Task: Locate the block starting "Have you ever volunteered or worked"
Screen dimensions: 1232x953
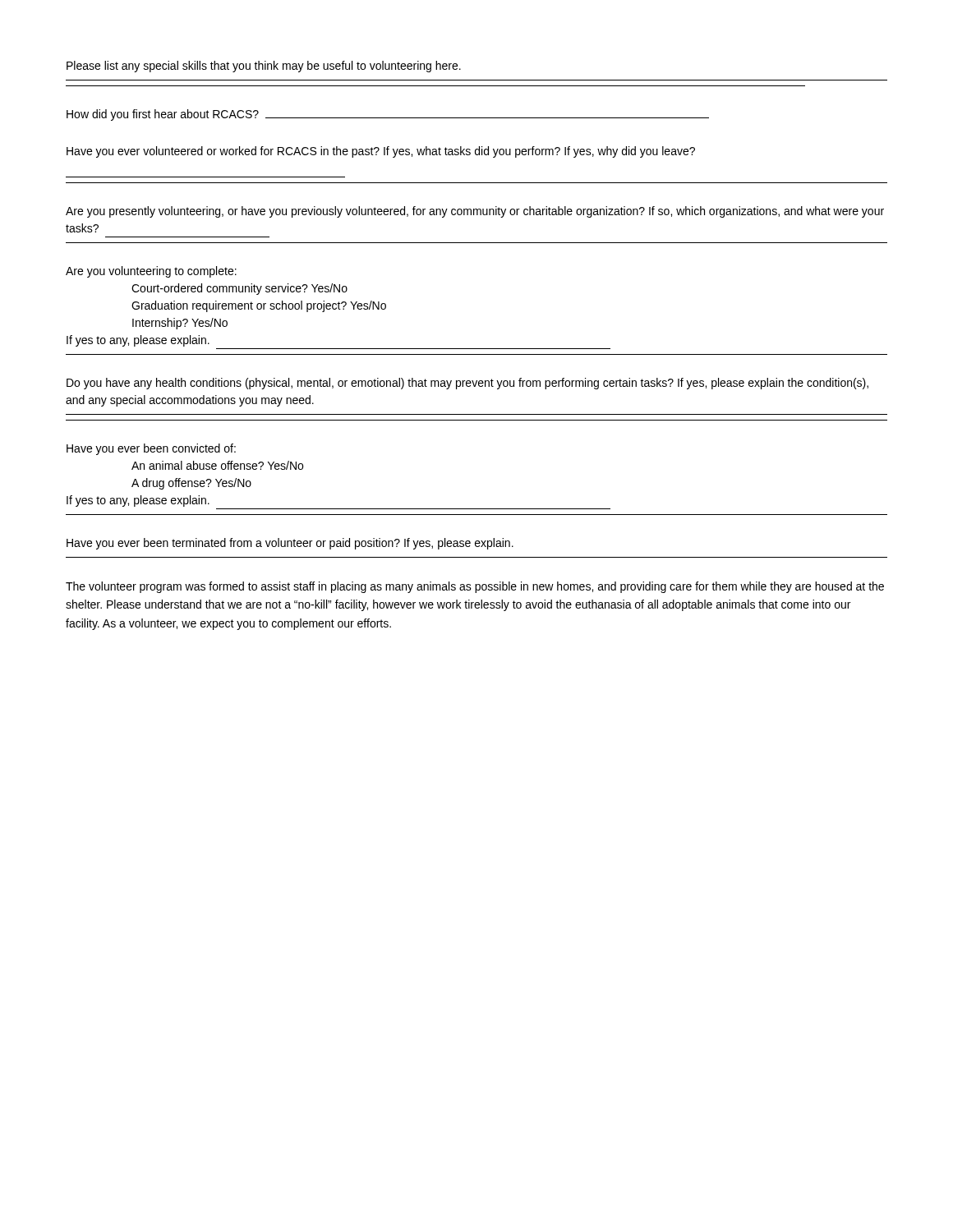Action: (476, 164)
